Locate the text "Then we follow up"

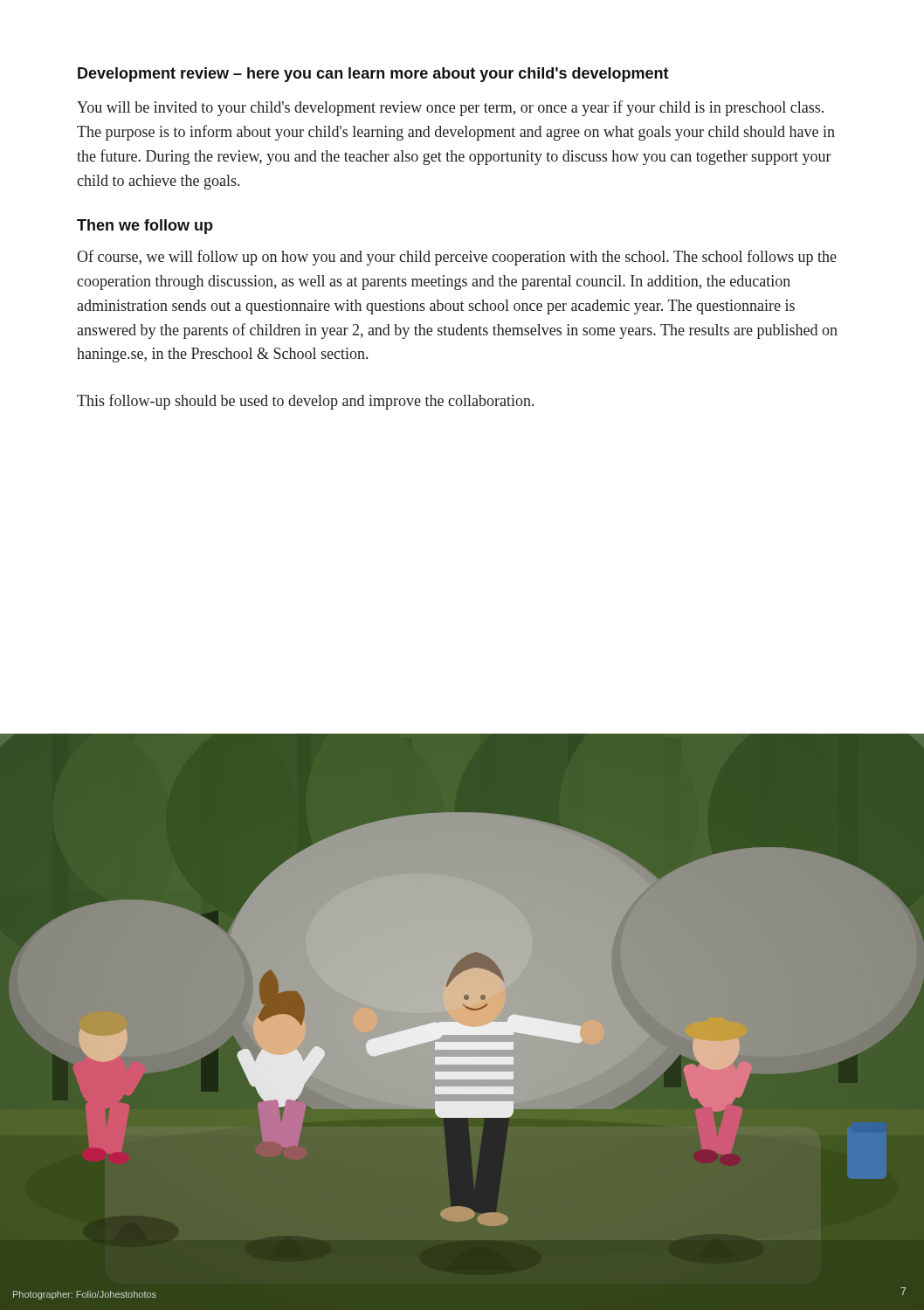(x=145, y=225)
